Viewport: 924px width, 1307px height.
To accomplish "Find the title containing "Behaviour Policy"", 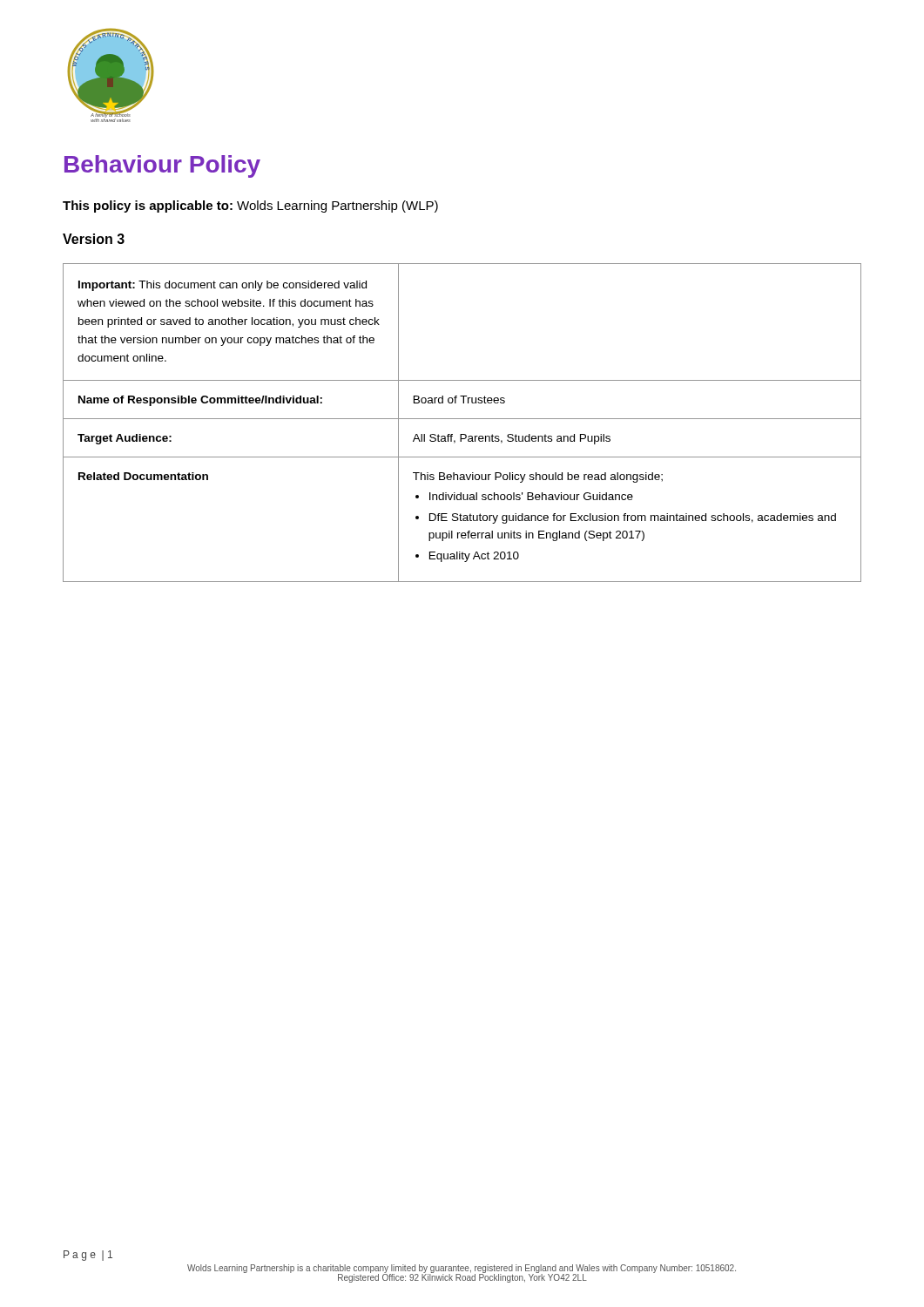I will (162, 164).
